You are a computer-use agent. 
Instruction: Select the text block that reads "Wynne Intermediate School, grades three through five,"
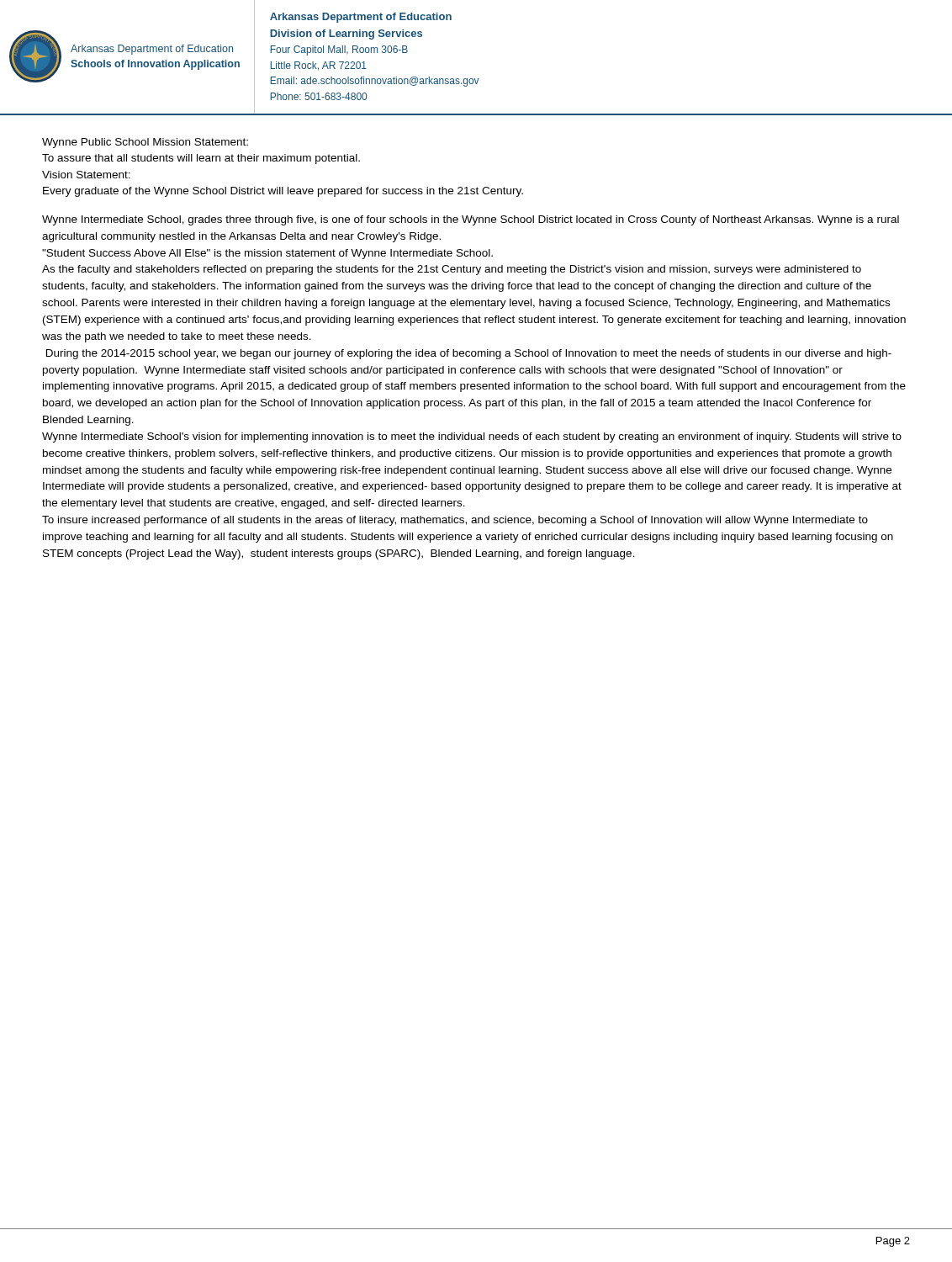point(476,386)
